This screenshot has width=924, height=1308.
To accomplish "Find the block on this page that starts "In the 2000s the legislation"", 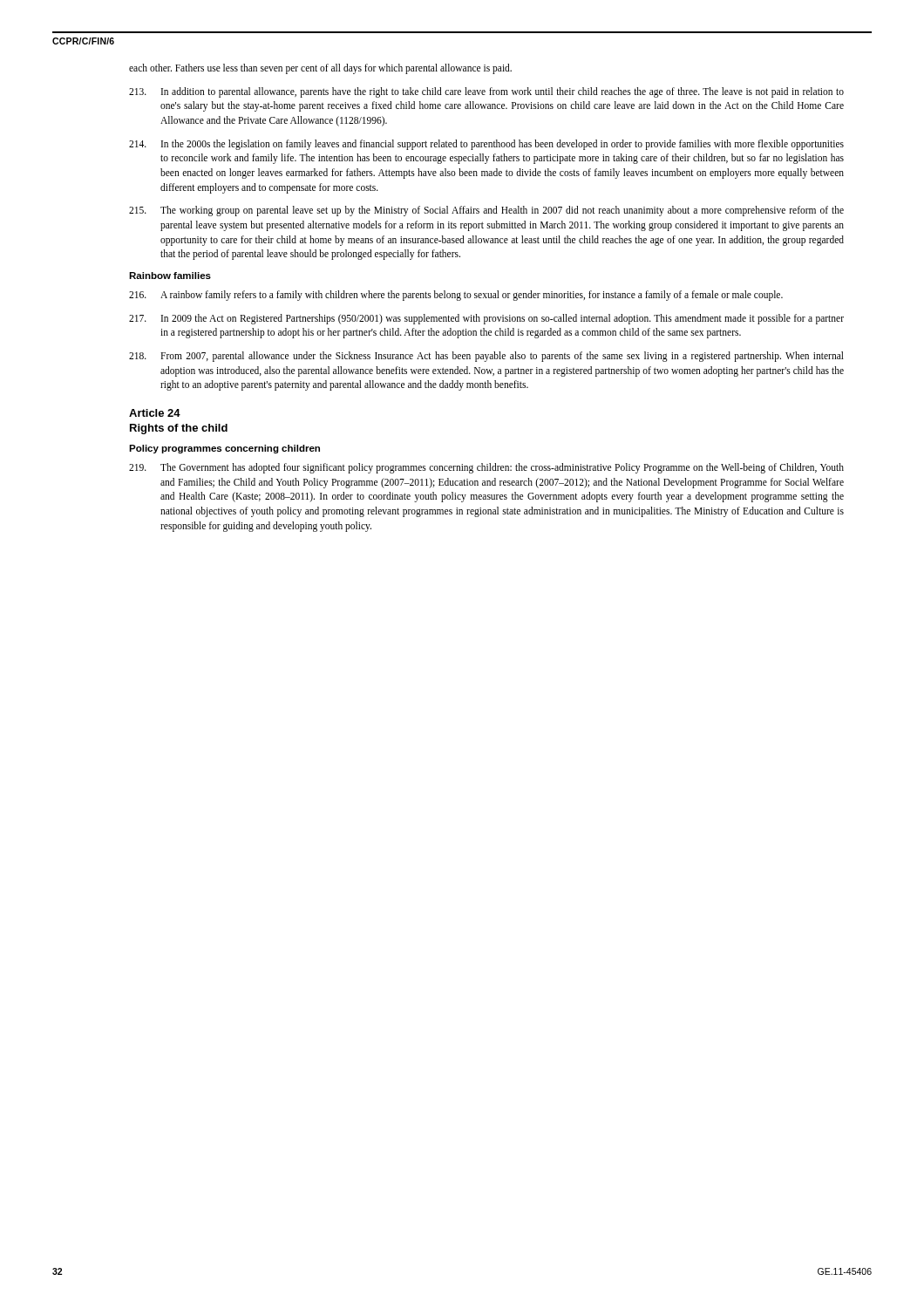I will 486,166.
